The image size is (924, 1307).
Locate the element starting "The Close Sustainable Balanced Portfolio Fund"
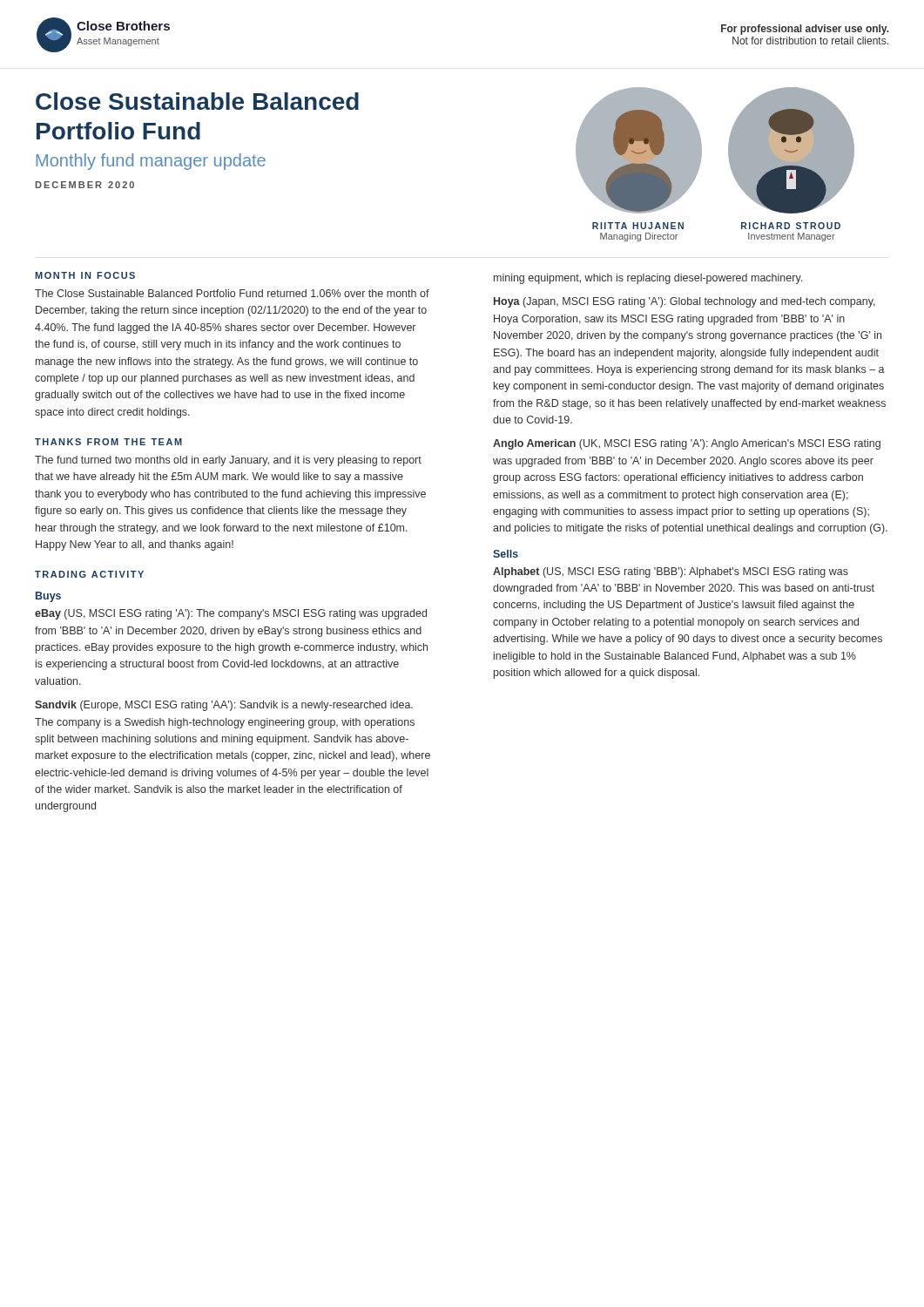click(x=232, y=353)
